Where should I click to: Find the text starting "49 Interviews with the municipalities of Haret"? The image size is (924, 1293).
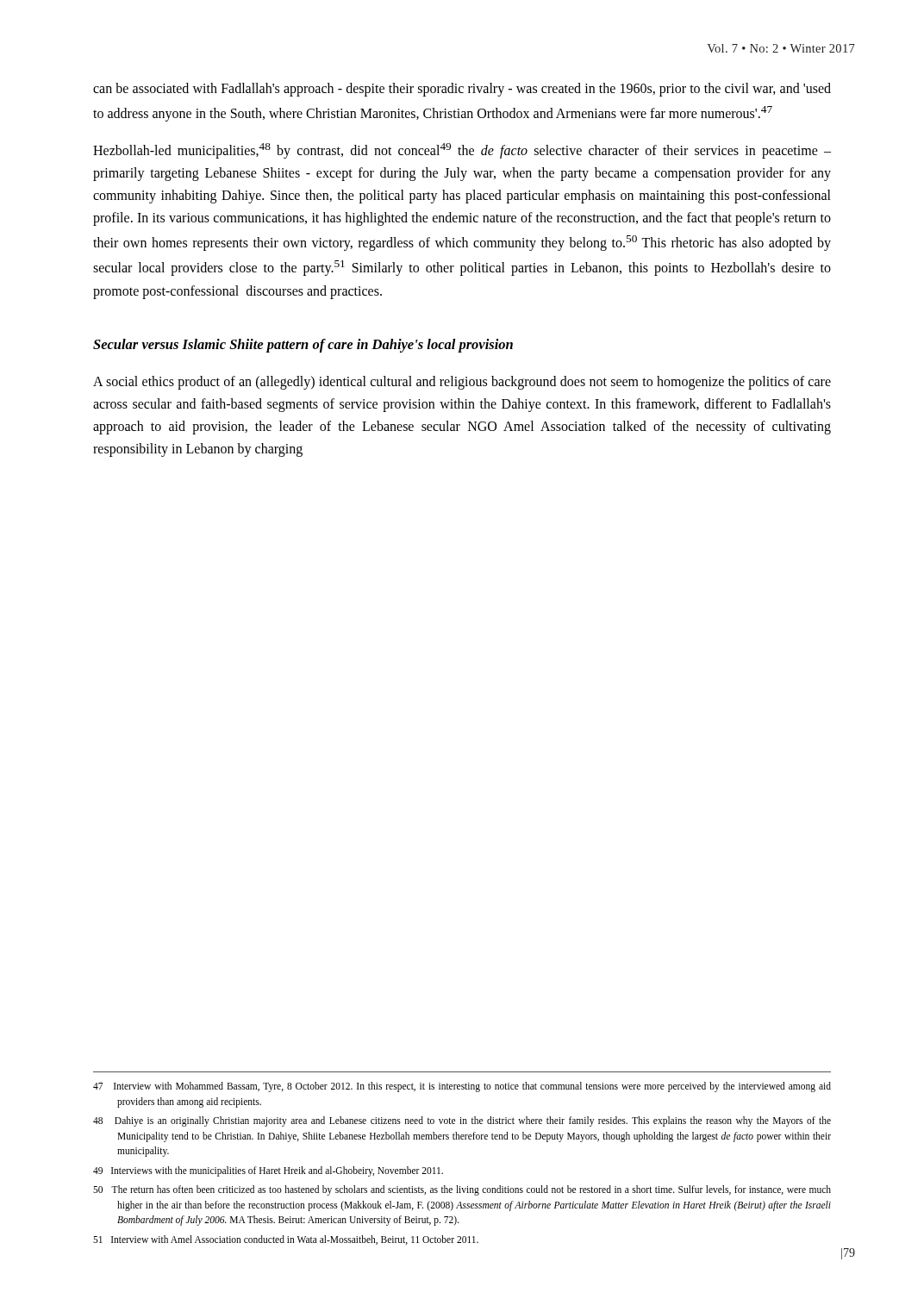coord(268,1170)
